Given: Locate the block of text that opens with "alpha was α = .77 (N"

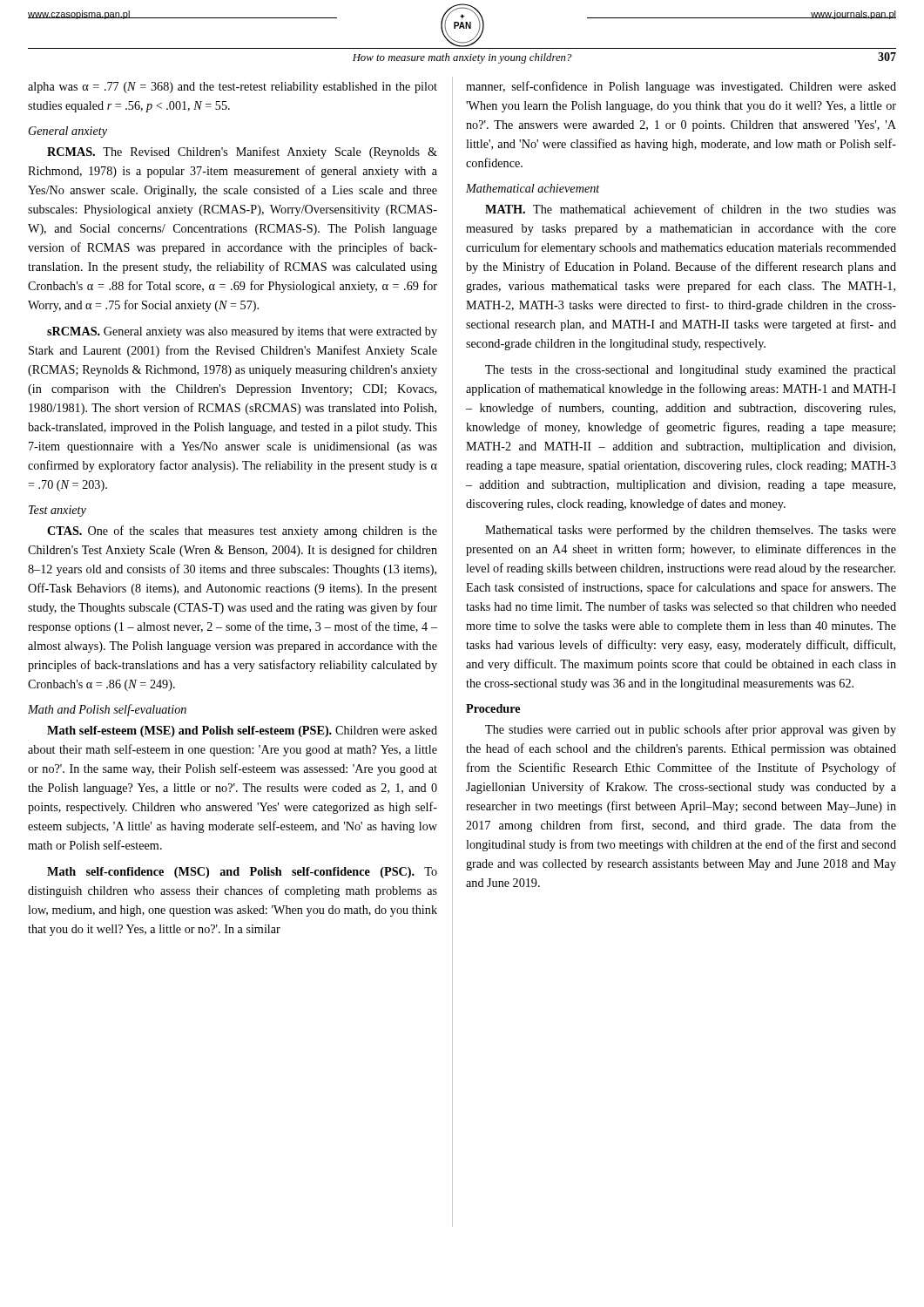Looking at the screenshot, I should (x=233, y=96).
